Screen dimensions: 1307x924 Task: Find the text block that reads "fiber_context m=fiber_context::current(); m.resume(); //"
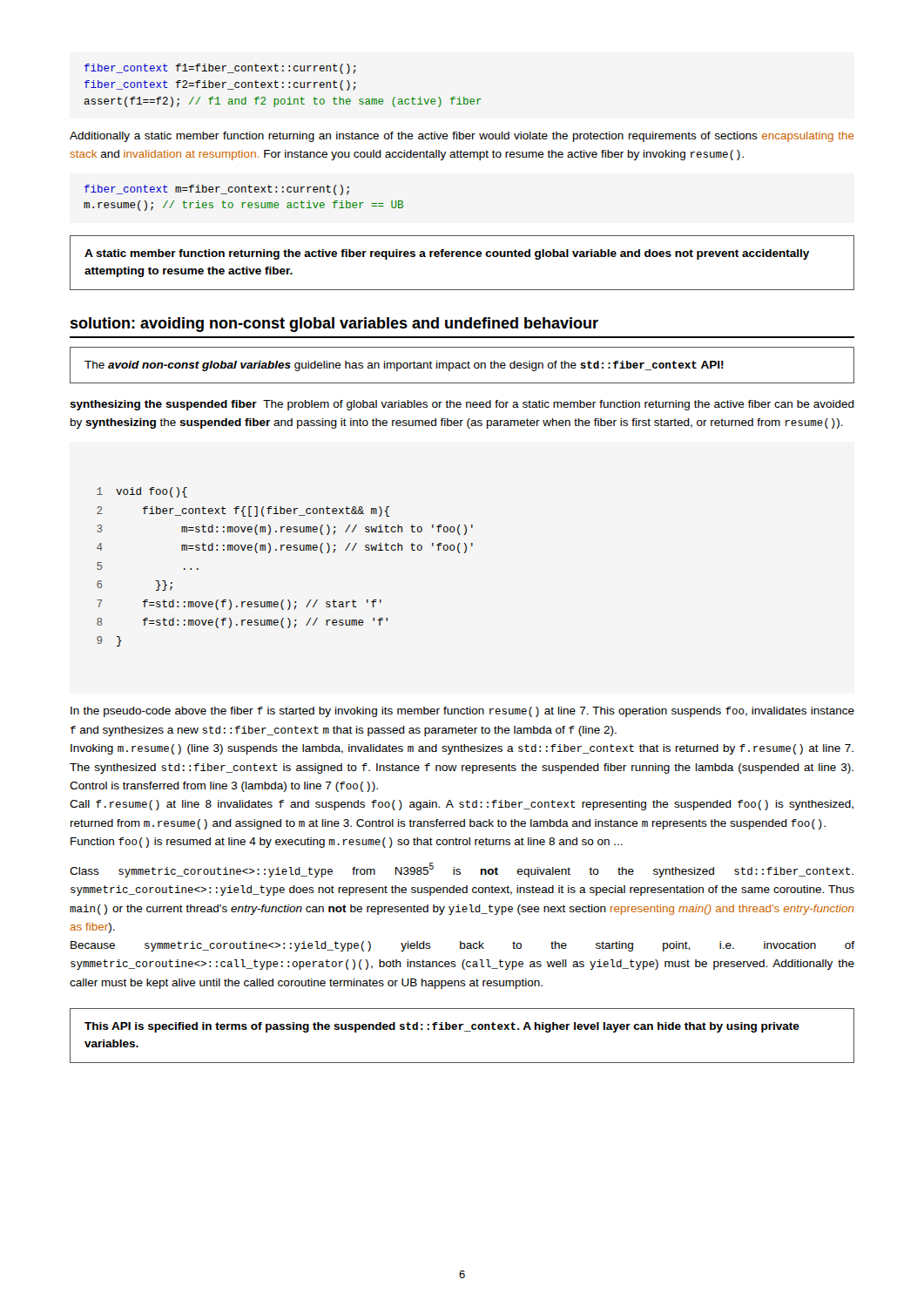[x=217, y=190]
